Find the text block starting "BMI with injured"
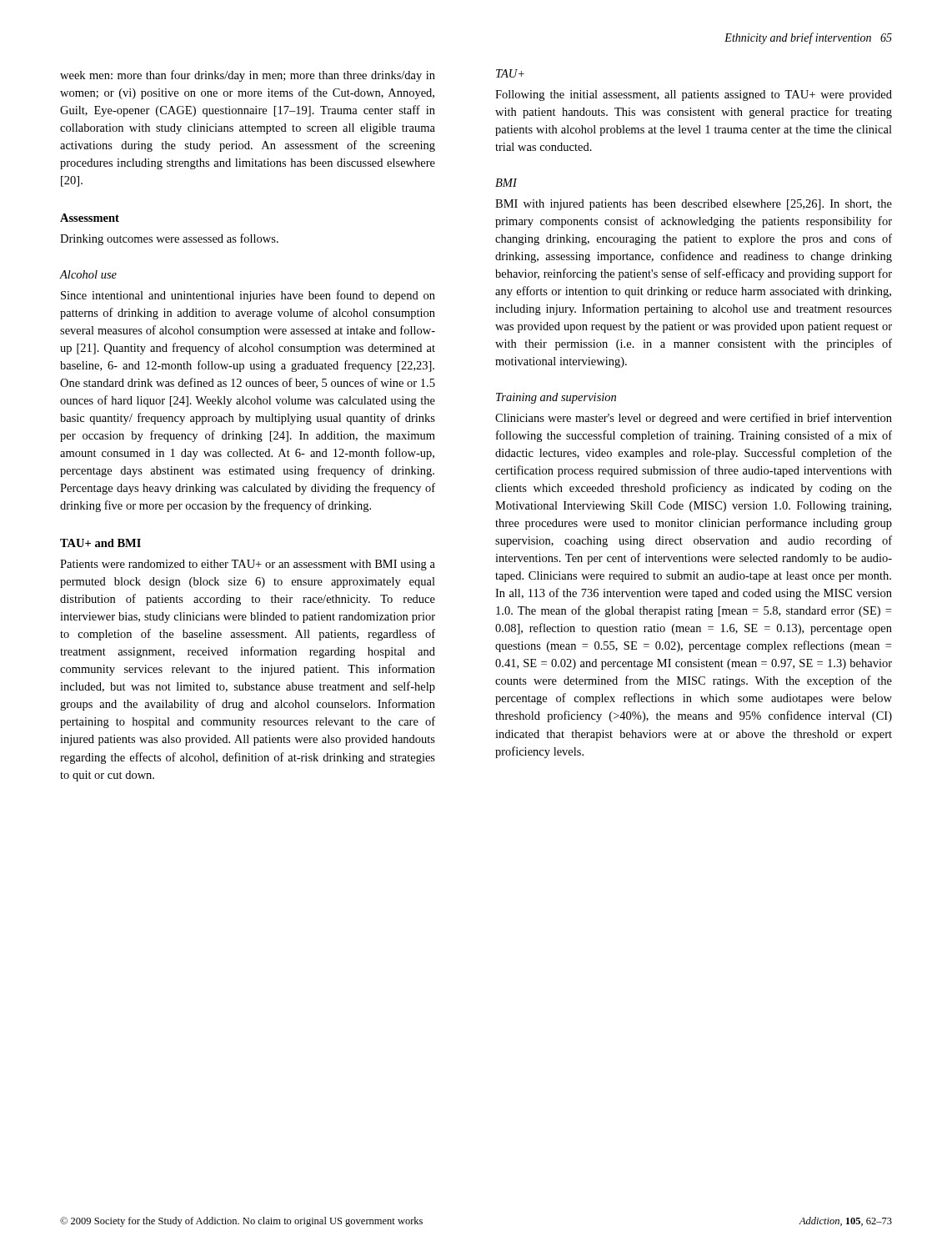Image resolution: width=952 pixels, height=1251 pixels. [694, 283]
